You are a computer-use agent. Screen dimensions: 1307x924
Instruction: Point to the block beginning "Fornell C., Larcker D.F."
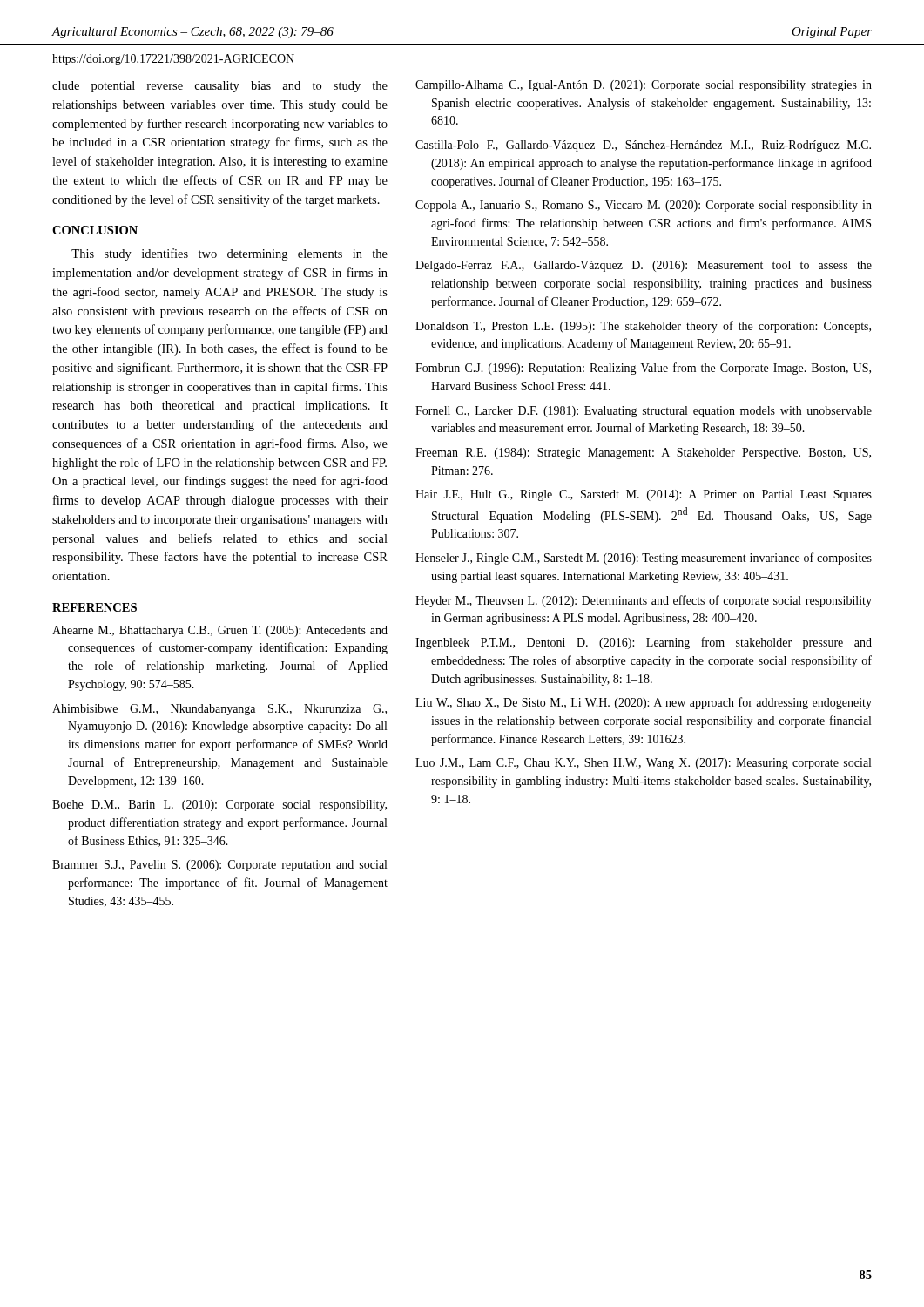coord(644,419)
